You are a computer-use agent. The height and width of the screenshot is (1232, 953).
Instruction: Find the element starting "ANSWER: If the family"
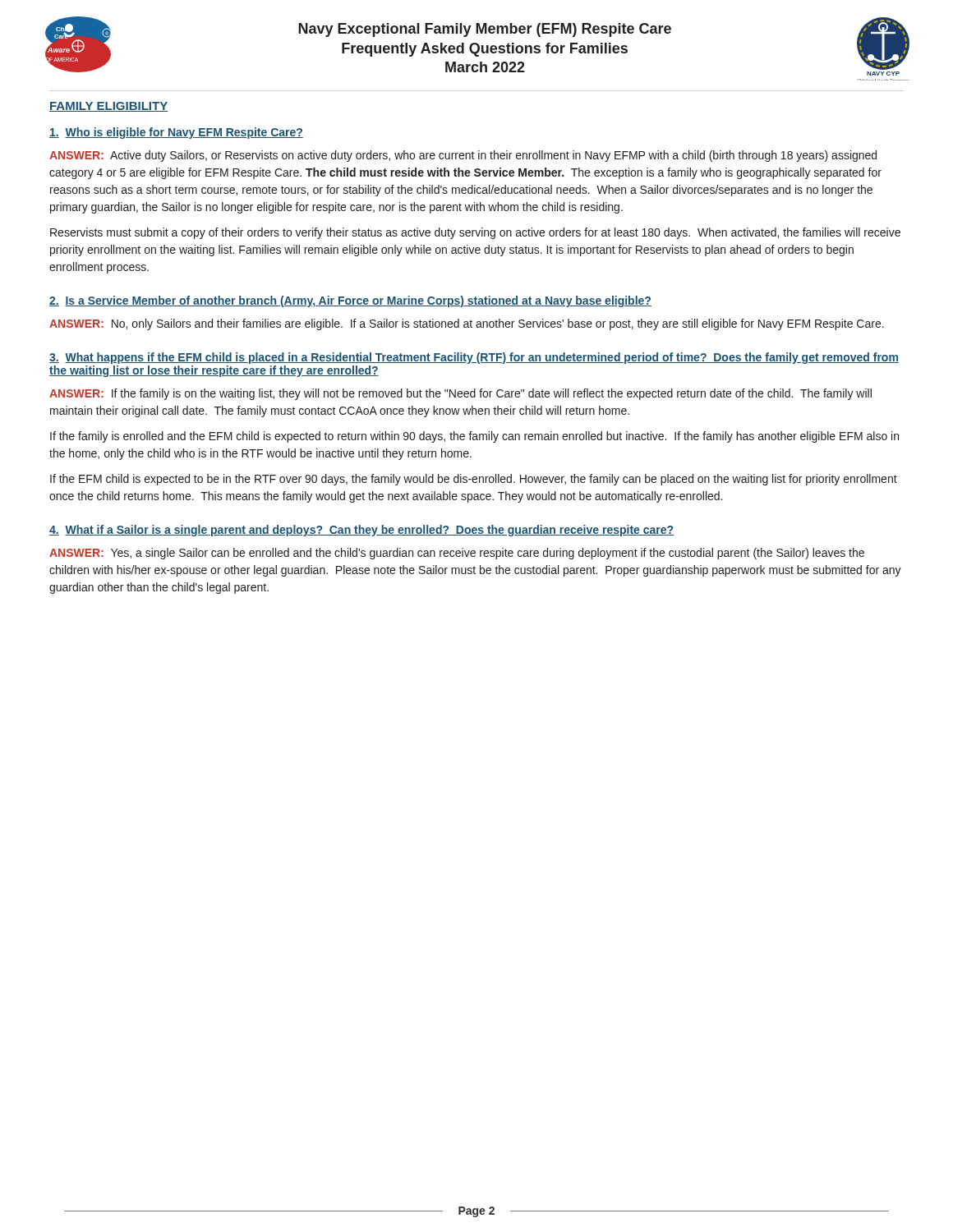(461, 402)
